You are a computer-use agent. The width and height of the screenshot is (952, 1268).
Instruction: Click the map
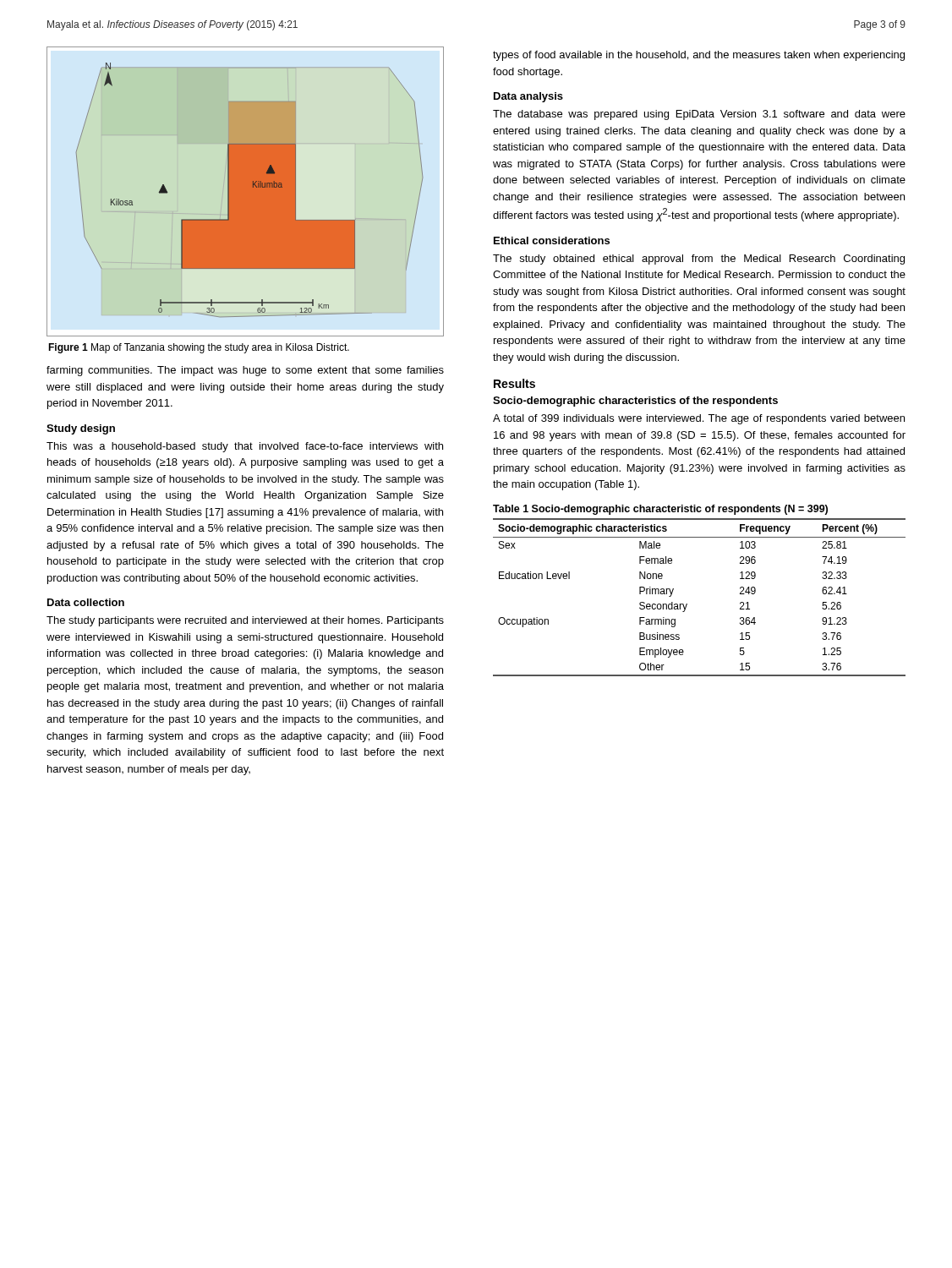click(x=245, y=191)
